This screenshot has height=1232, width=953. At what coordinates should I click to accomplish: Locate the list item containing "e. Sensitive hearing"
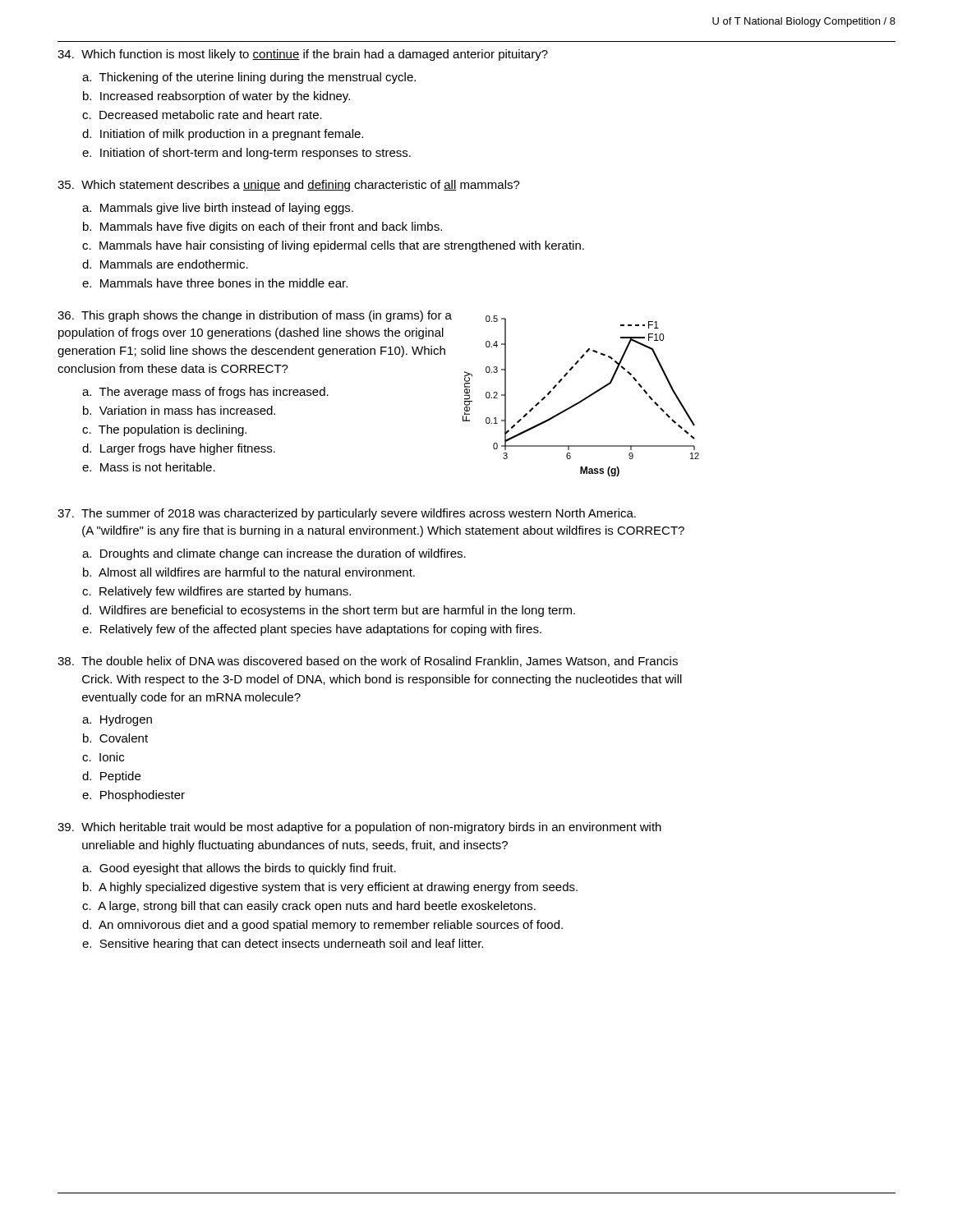[283, 943]
